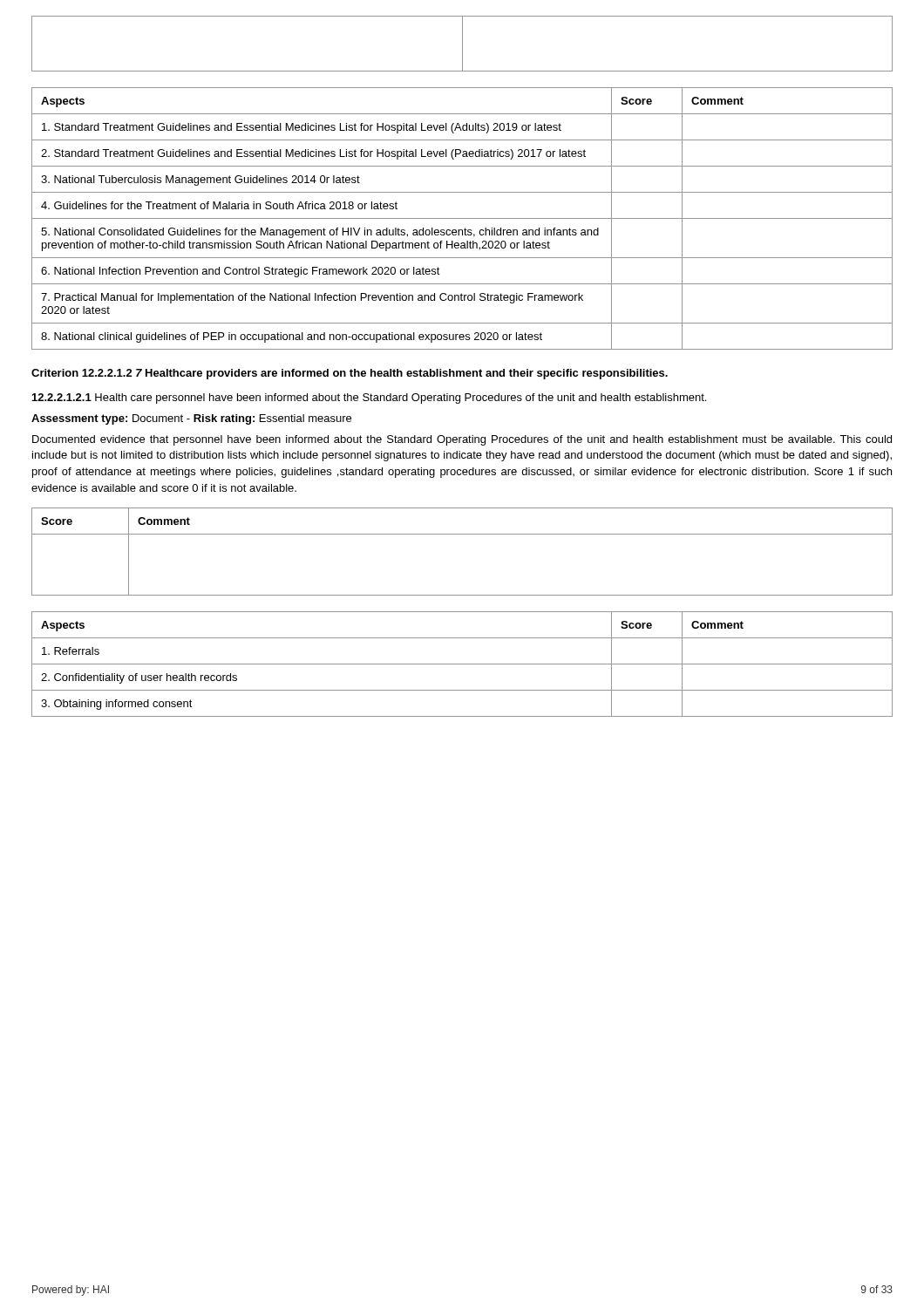Image resolution: width=924 pixels, height=1308 pixels.
Task: Select the table that reads "5. National Consolidated Guidelines"
Action: (x=462, y=218)
